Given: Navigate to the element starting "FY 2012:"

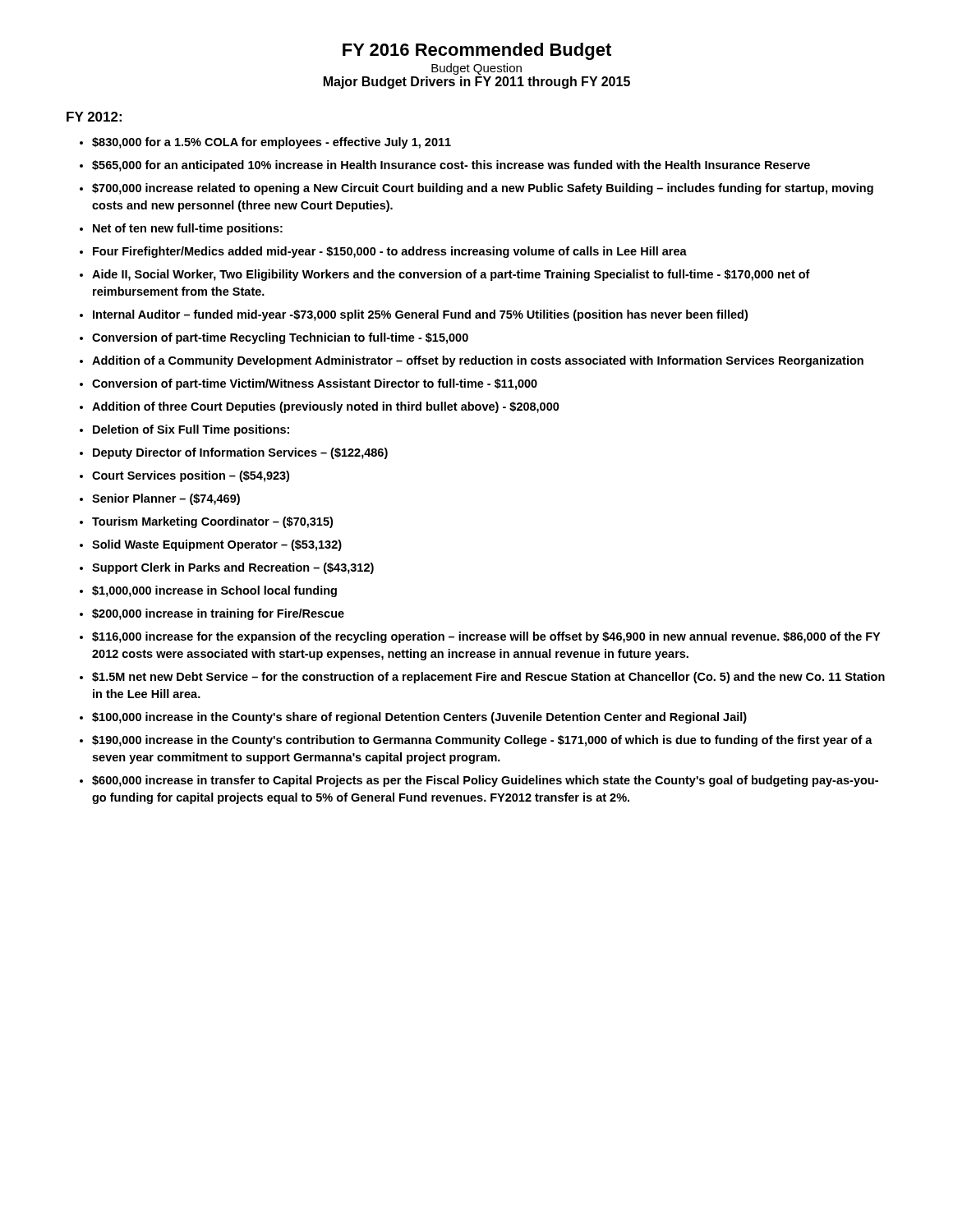Looking at the screenshot, I should 94,117.
